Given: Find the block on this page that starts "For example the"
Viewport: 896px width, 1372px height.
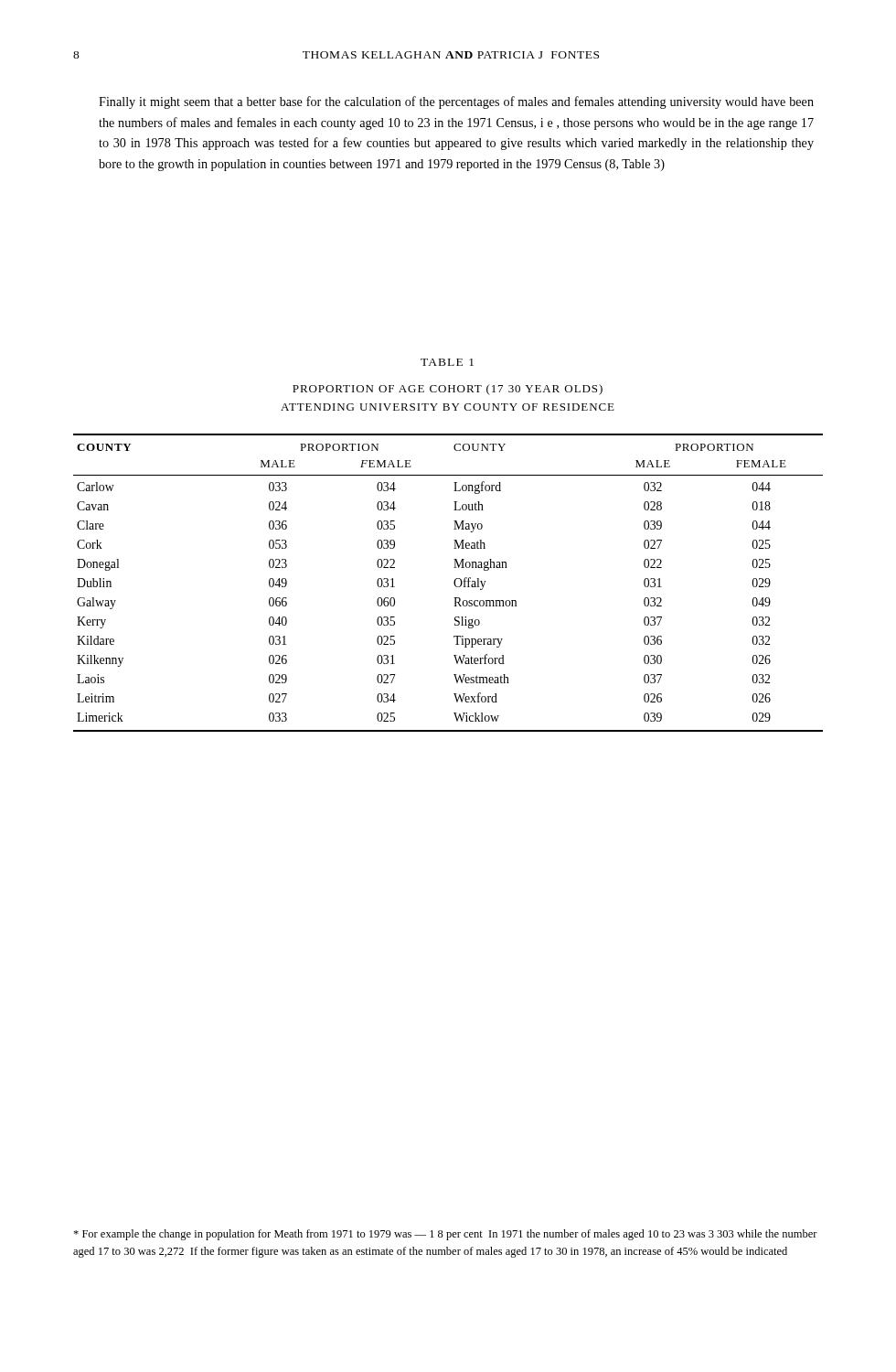Looking at the screenshot, I should [x=445, y=1243].
